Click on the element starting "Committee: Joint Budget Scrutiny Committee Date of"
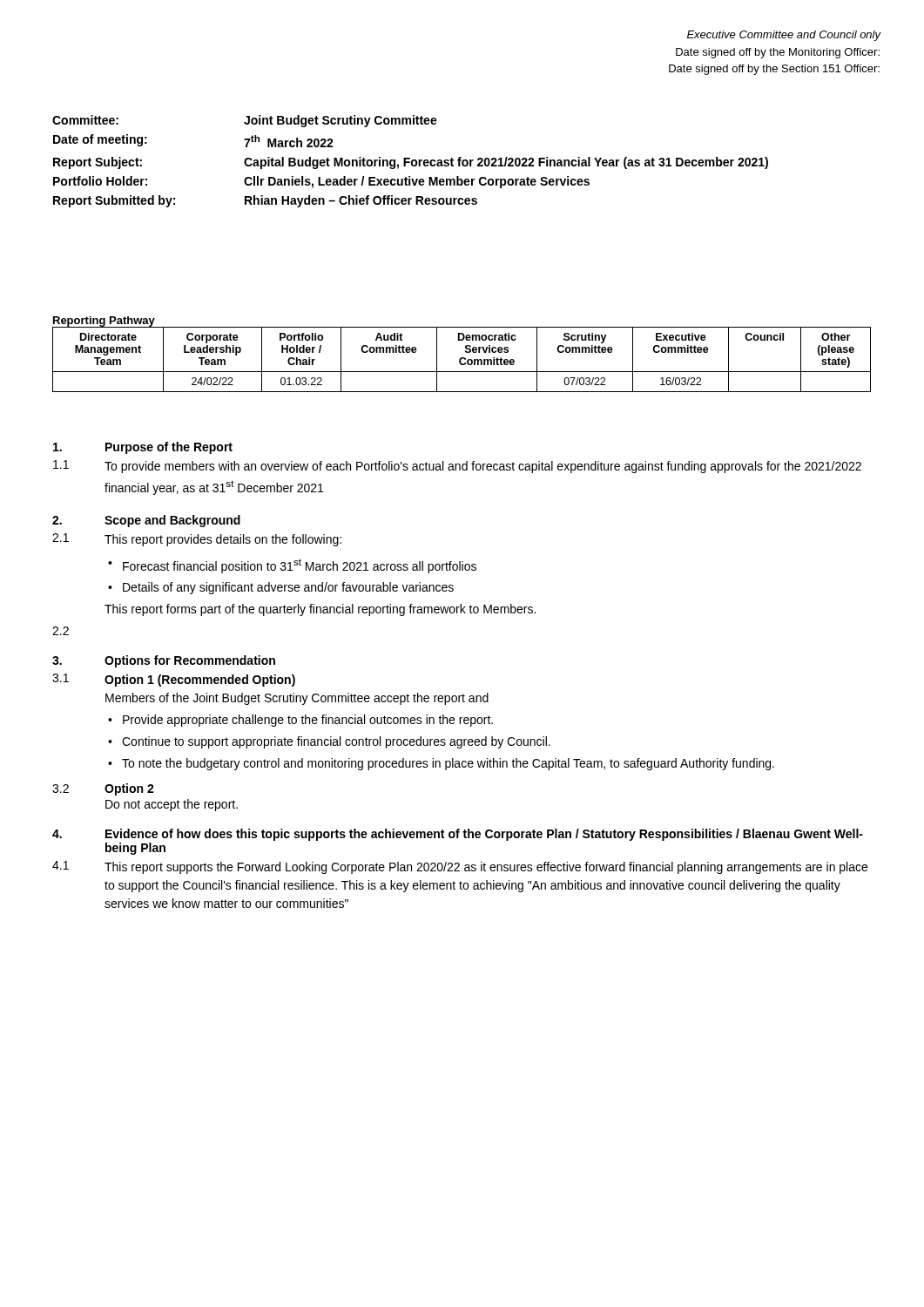Image resolution: width=924 pixels, height=1307 pixels. (462, 160)
